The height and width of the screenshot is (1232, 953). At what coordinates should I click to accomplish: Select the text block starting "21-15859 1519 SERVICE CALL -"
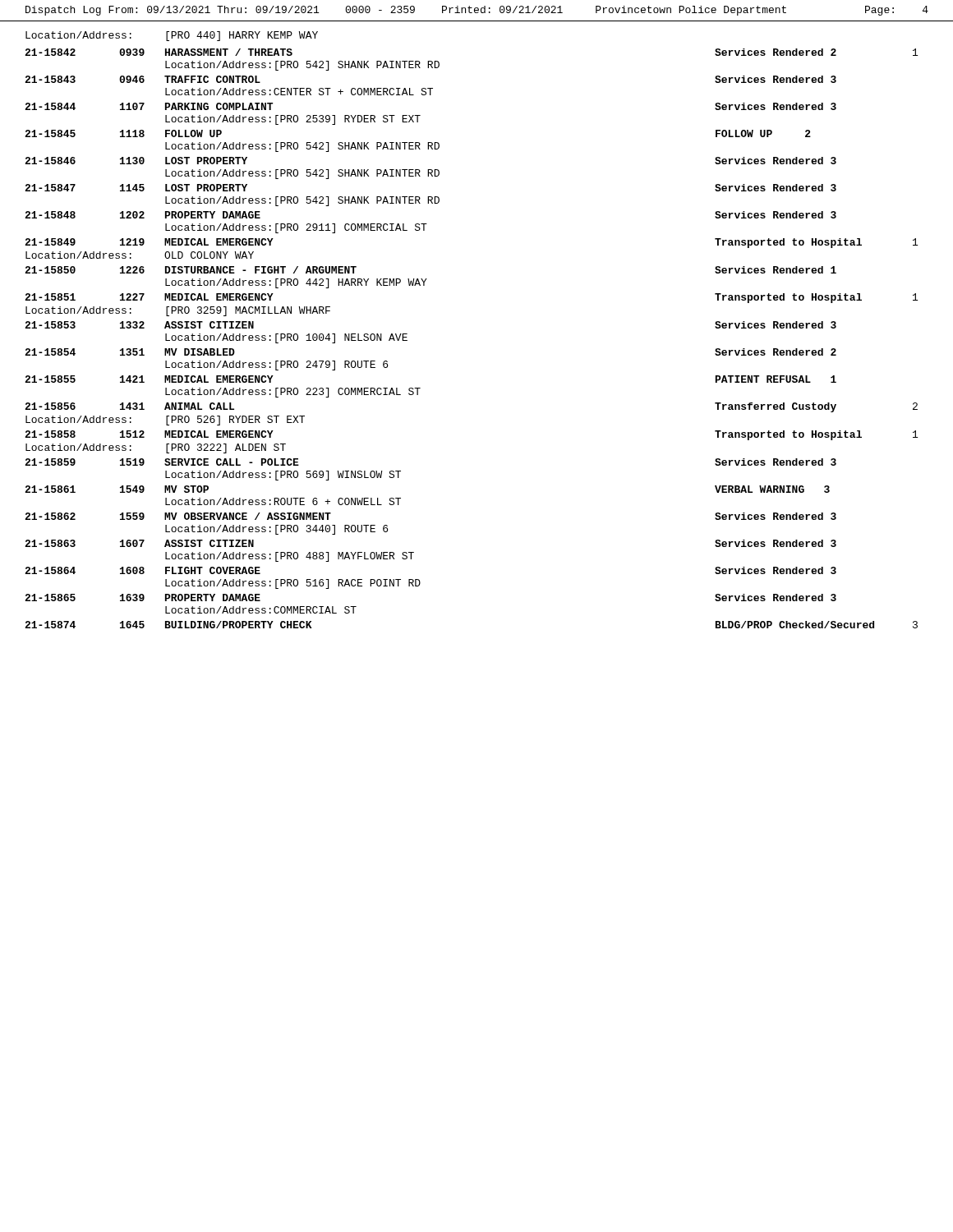pyautogui.click(x=47, y=462)
